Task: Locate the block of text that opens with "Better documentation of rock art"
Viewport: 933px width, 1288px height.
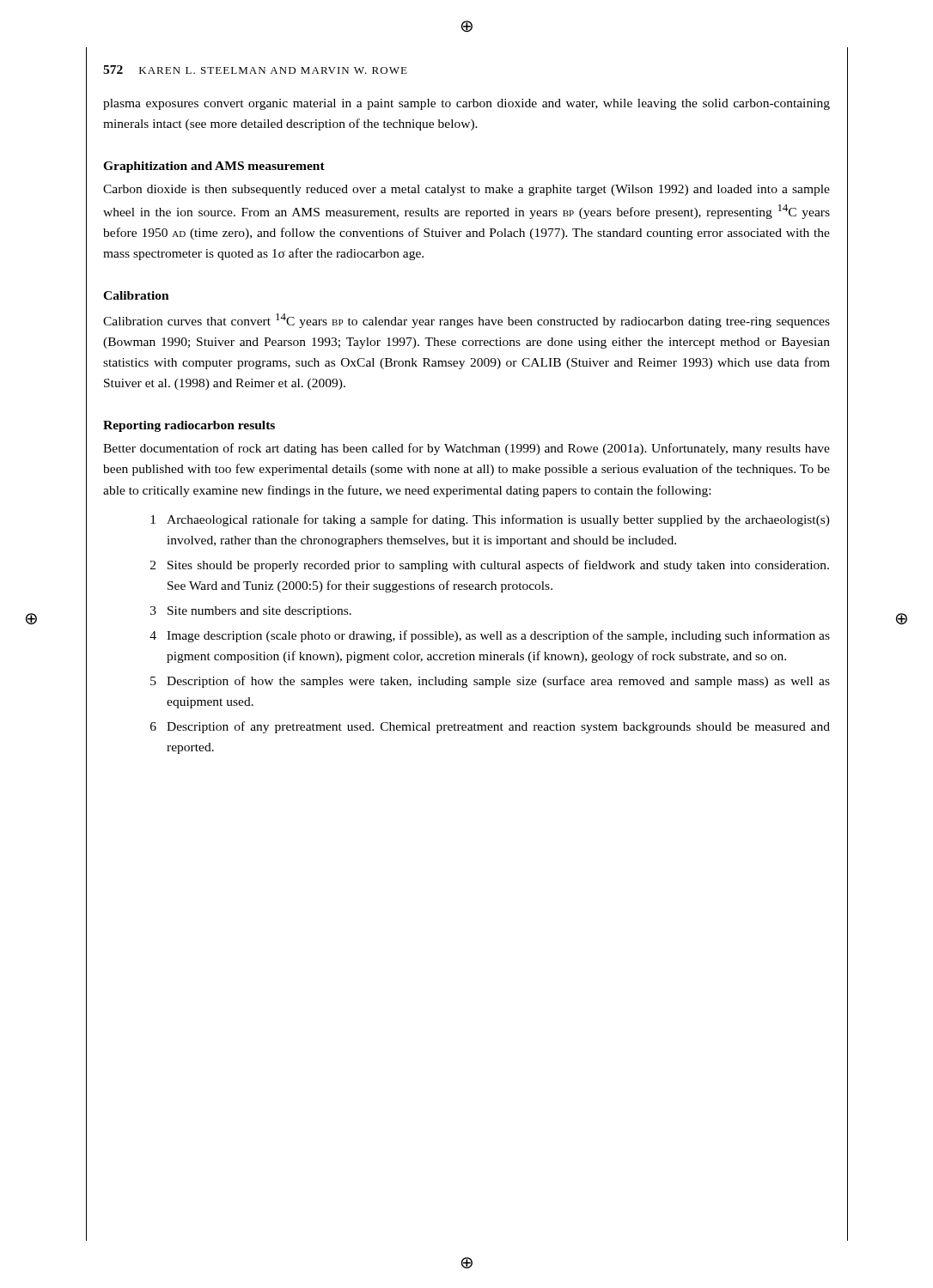Action: (x=466, y=469)
